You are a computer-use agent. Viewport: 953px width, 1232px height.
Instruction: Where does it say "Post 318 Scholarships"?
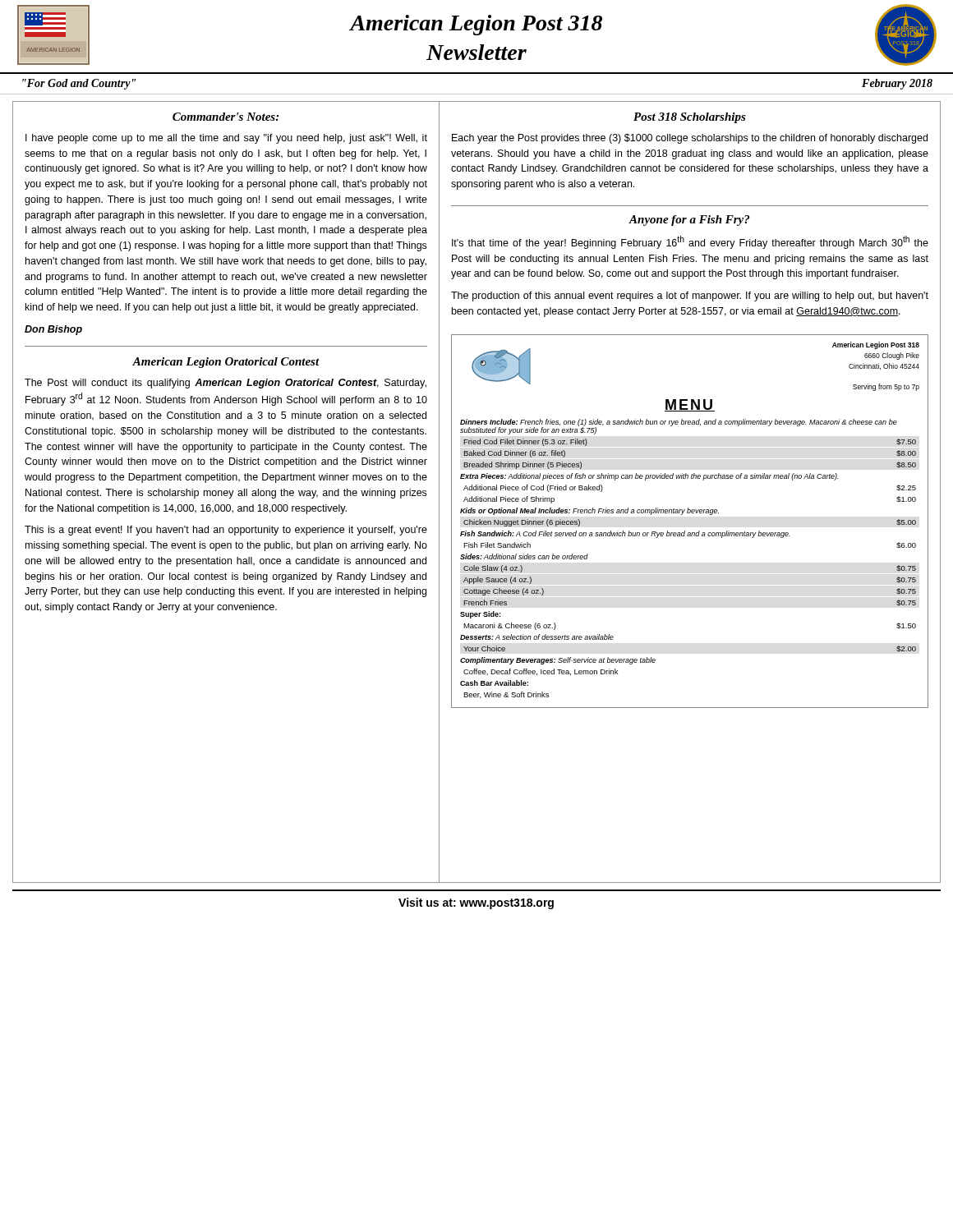pyautogui.click(x=690, y=116)
